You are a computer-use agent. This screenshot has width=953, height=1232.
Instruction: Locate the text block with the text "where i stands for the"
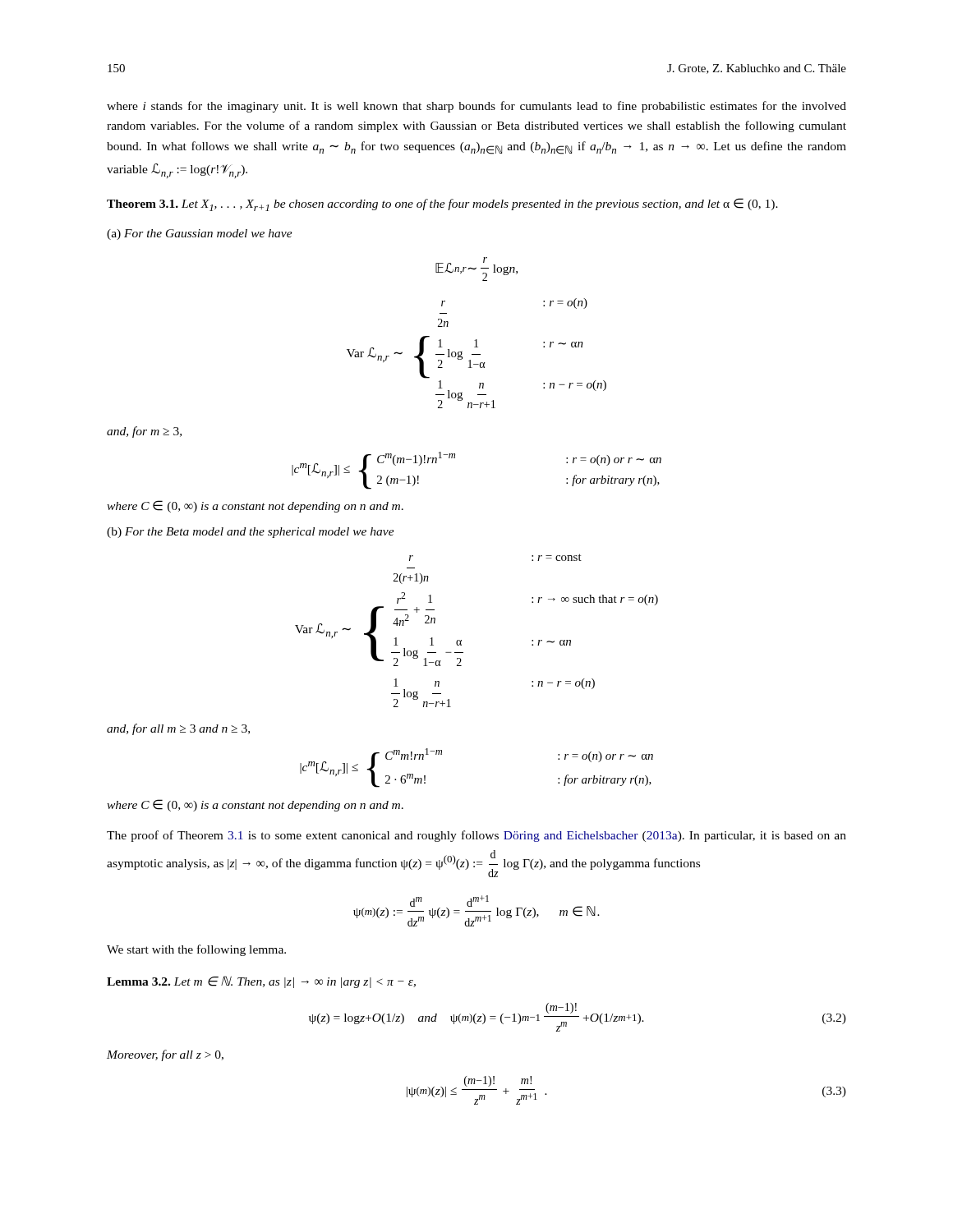point(476,139)
